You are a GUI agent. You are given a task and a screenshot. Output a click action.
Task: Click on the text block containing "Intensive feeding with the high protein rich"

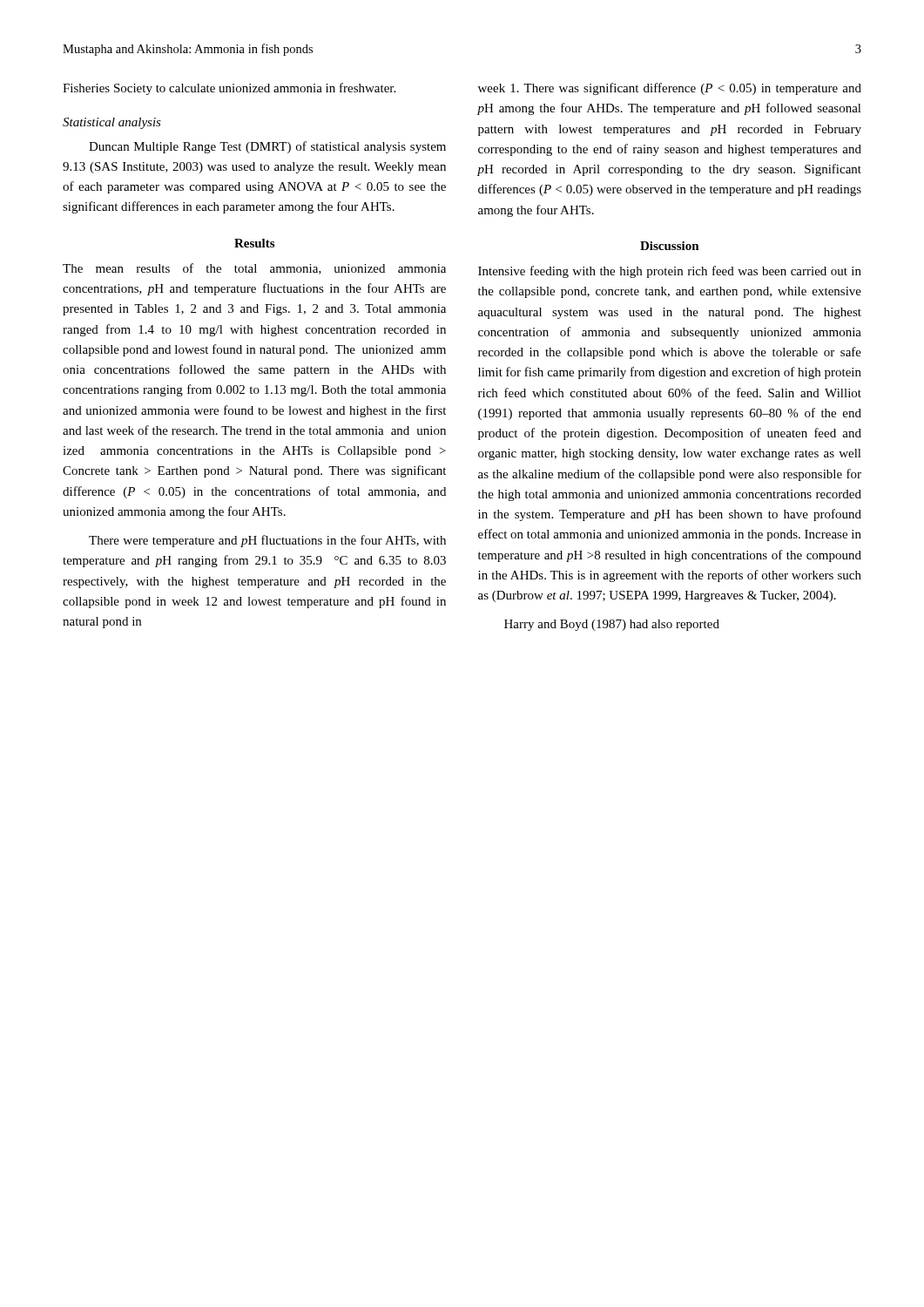(x=669, y=434)
